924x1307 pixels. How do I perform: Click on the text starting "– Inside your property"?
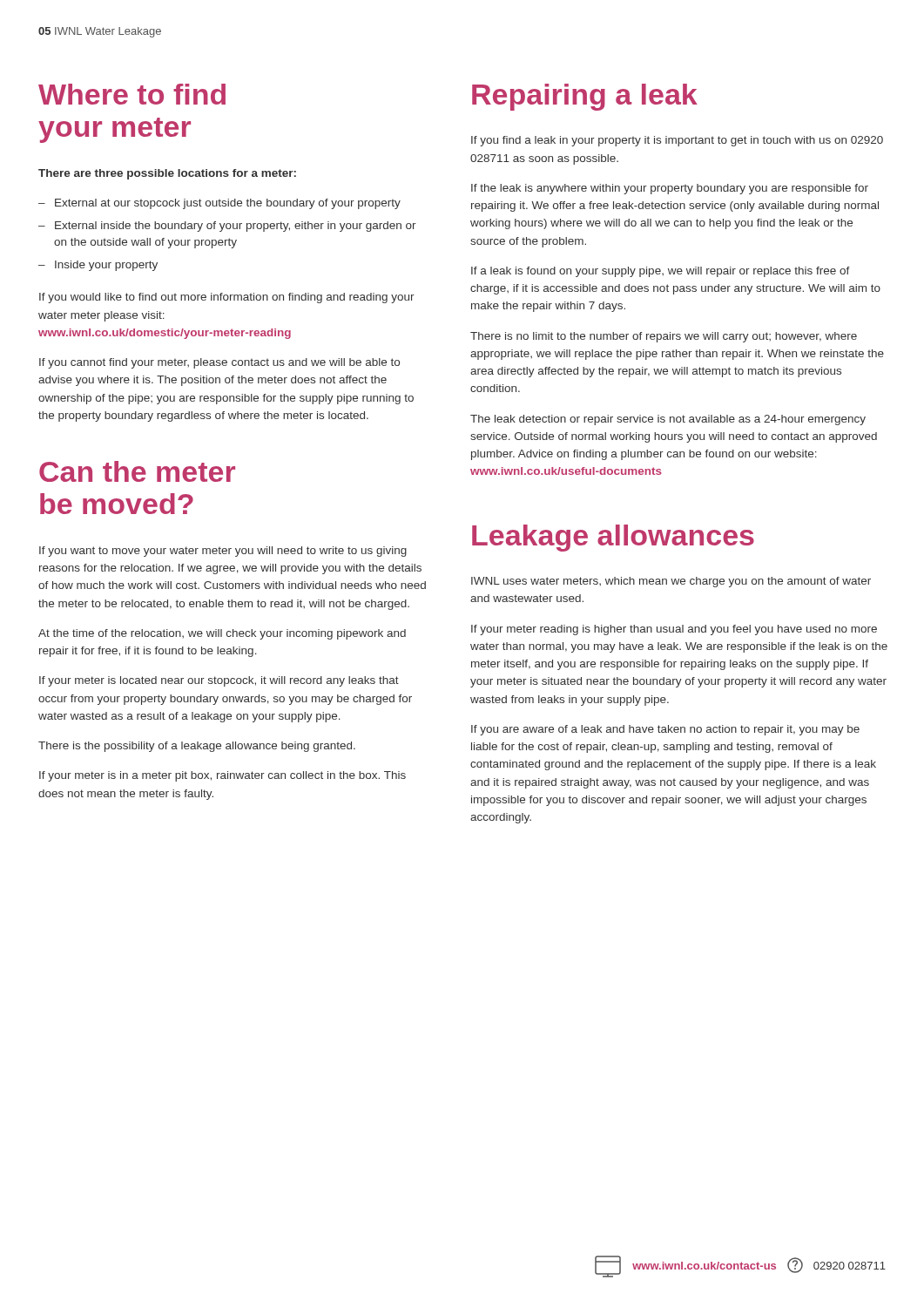[x=98, y=264]
